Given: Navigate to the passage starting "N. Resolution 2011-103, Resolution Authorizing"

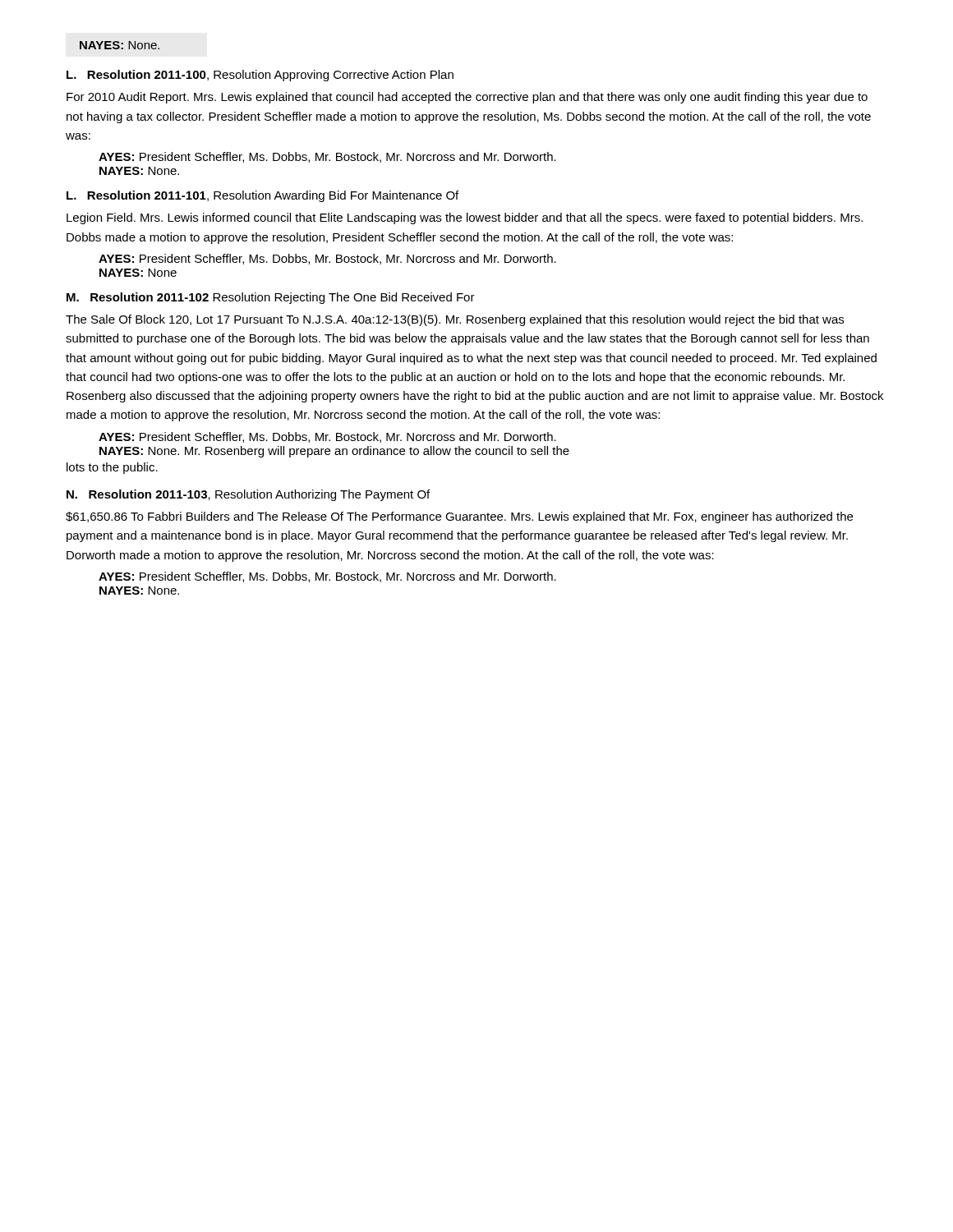Looking at the screenshot, I should click(x=248, y=494).
